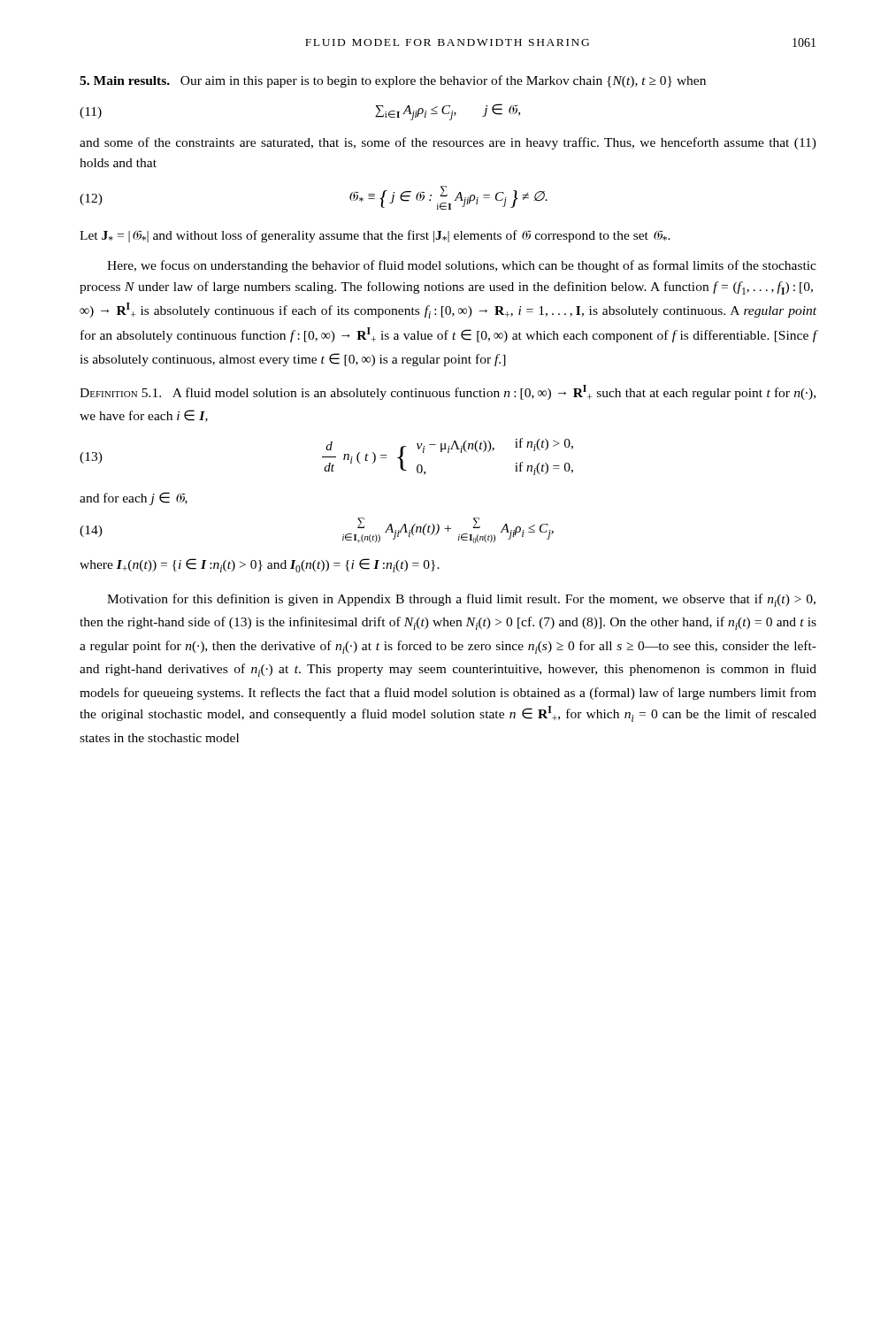Point to the block beginning "and for each j"
This screenshot has height=1327, width=896.
tap(134, 499)
